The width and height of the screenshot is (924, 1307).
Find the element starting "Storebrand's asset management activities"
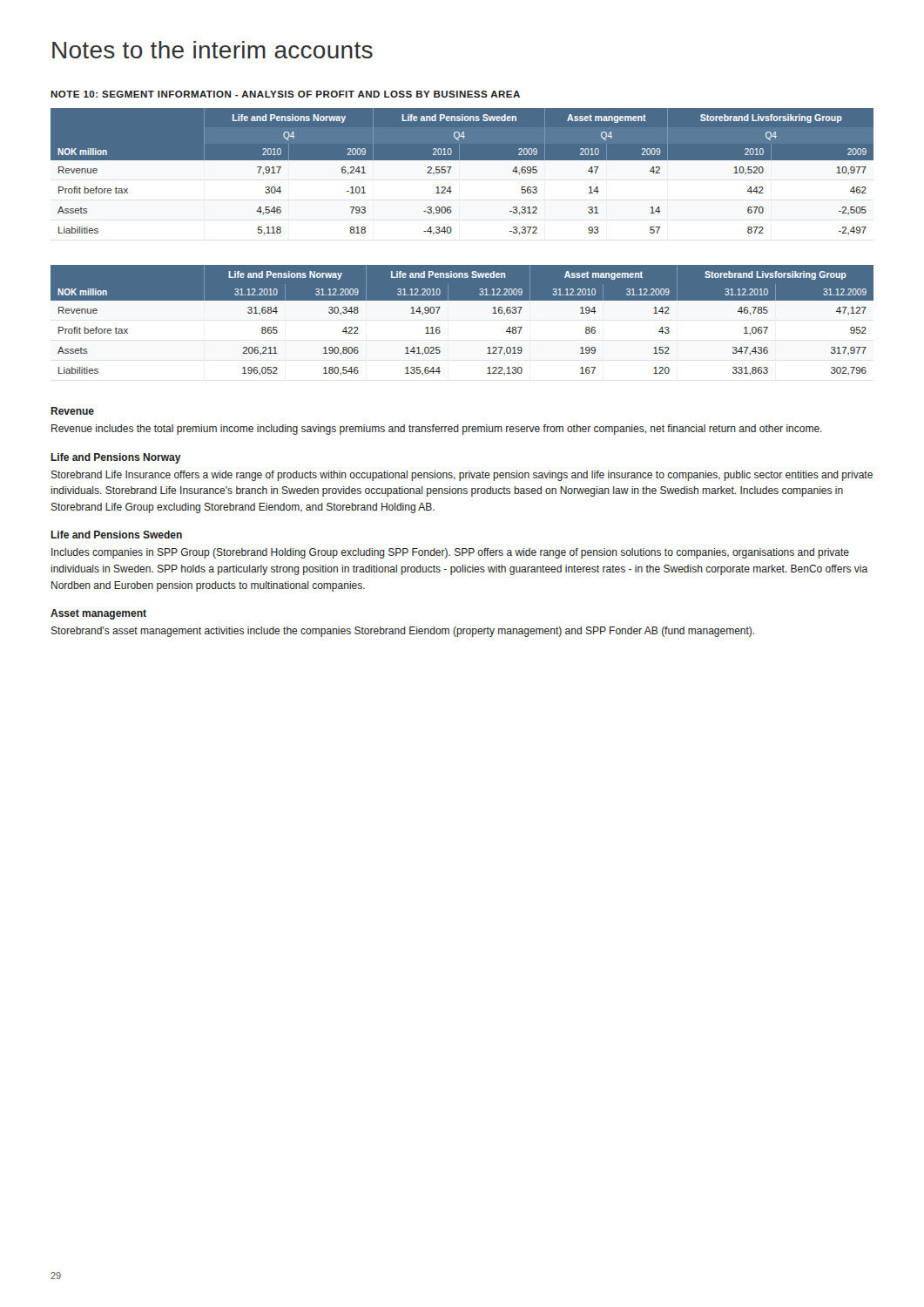[x=403, y=631]
